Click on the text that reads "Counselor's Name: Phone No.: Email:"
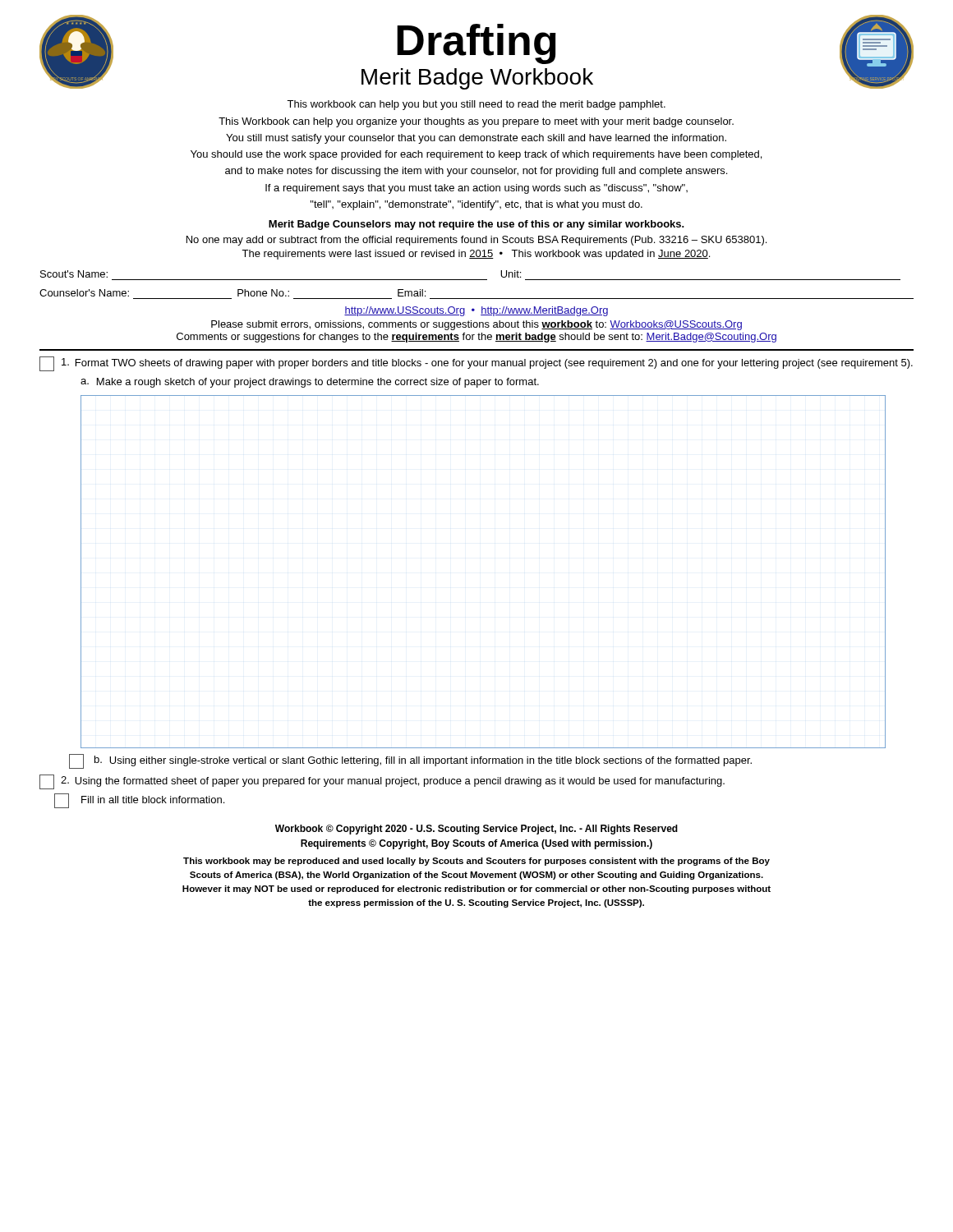953x1232 pixels. [476, 292]
